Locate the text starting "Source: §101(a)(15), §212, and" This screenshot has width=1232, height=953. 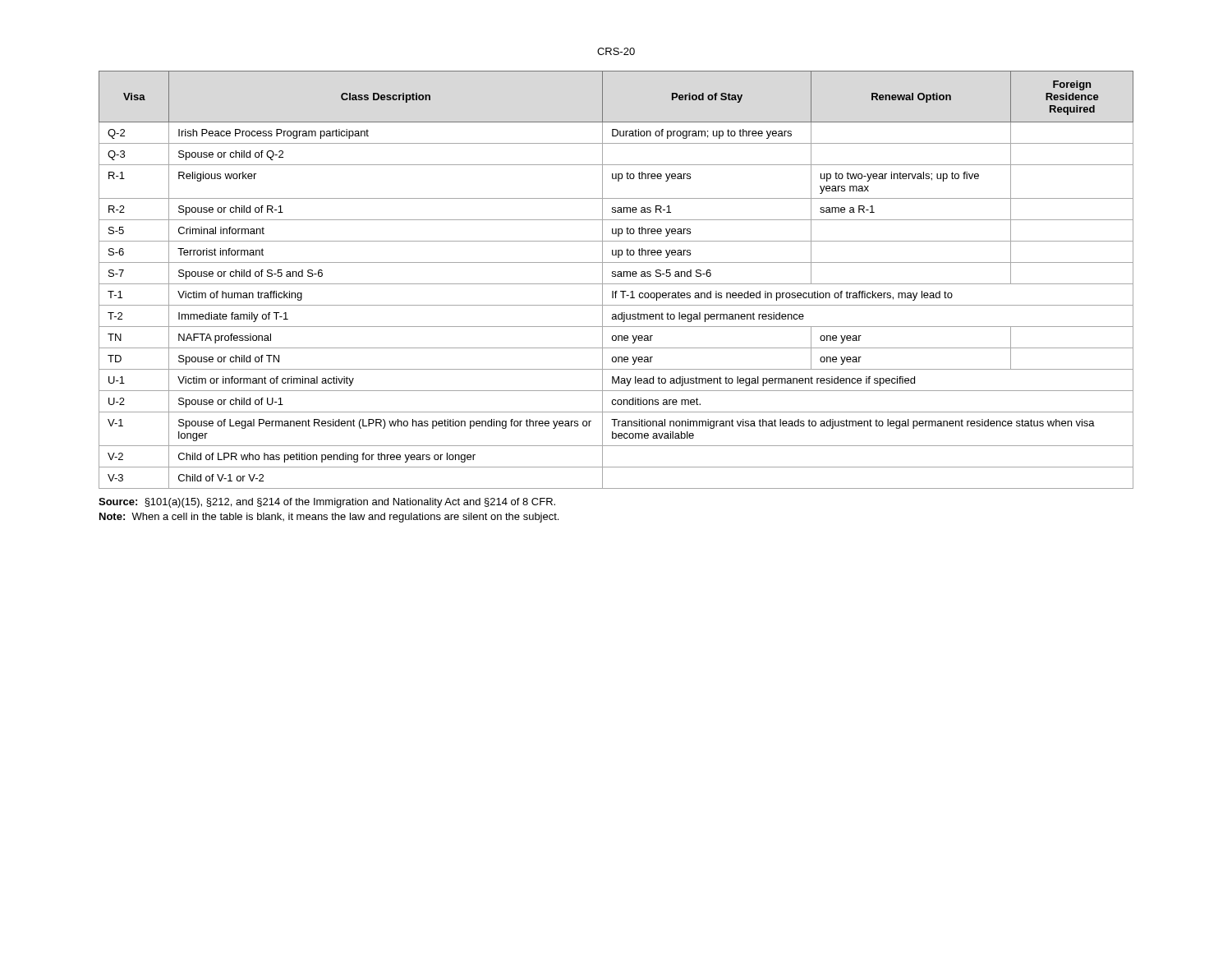[x=327, y=502]
